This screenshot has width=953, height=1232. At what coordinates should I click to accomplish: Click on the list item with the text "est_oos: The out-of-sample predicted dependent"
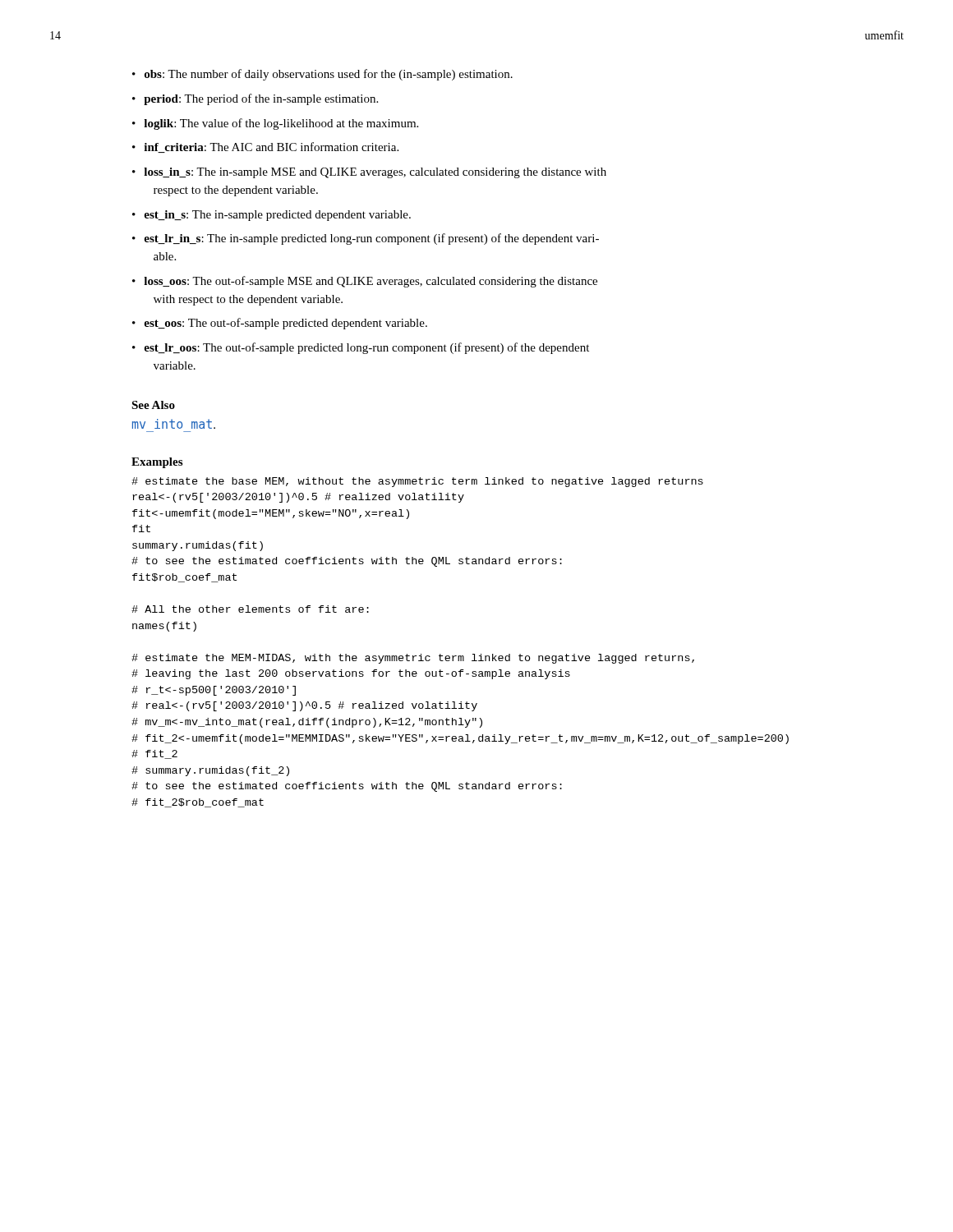point(285,324)
